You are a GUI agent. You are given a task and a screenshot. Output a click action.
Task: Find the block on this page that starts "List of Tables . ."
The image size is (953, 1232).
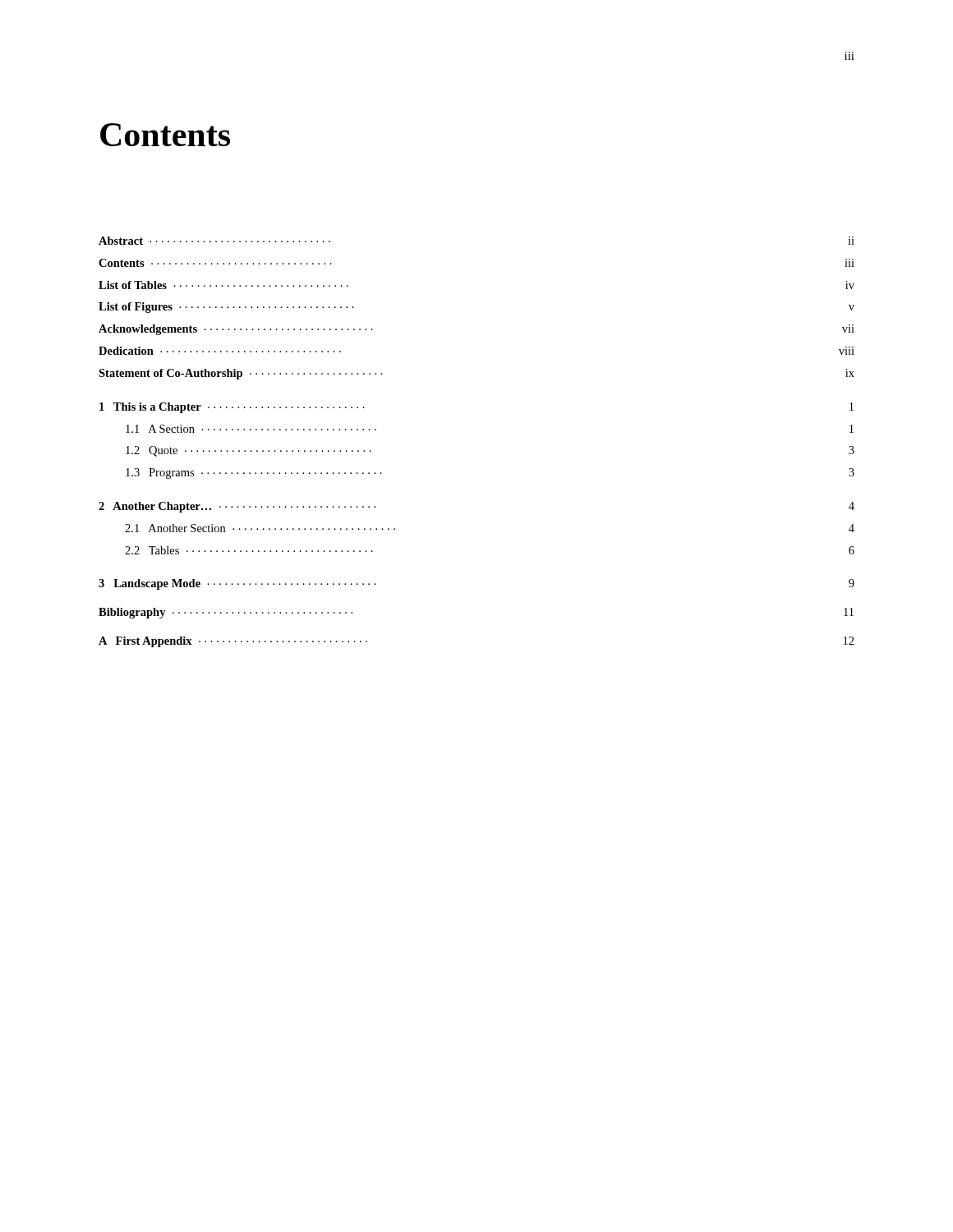point(126,285)
